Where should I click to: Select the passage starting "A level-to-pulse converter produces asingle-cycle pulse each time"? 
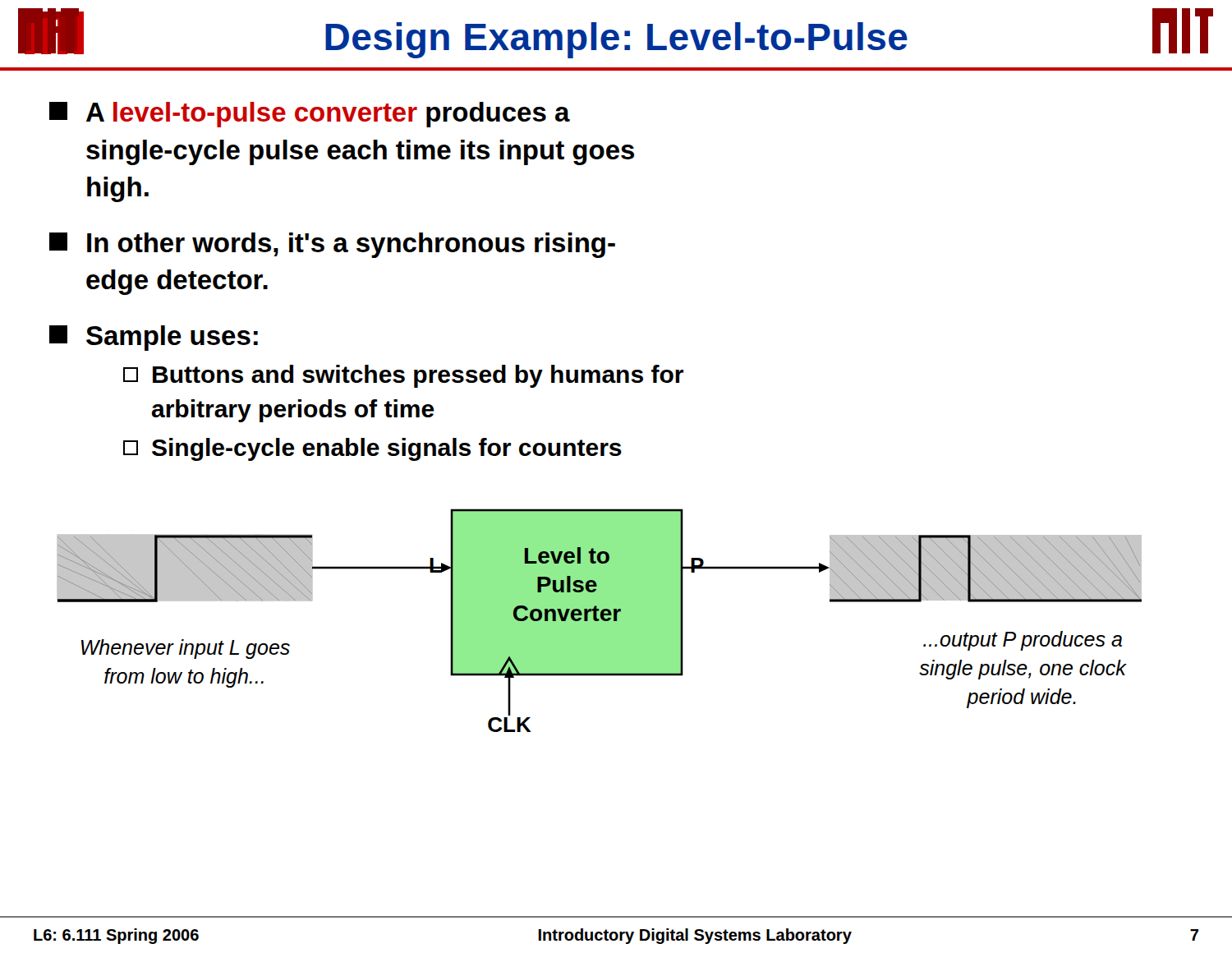[342, 150]
